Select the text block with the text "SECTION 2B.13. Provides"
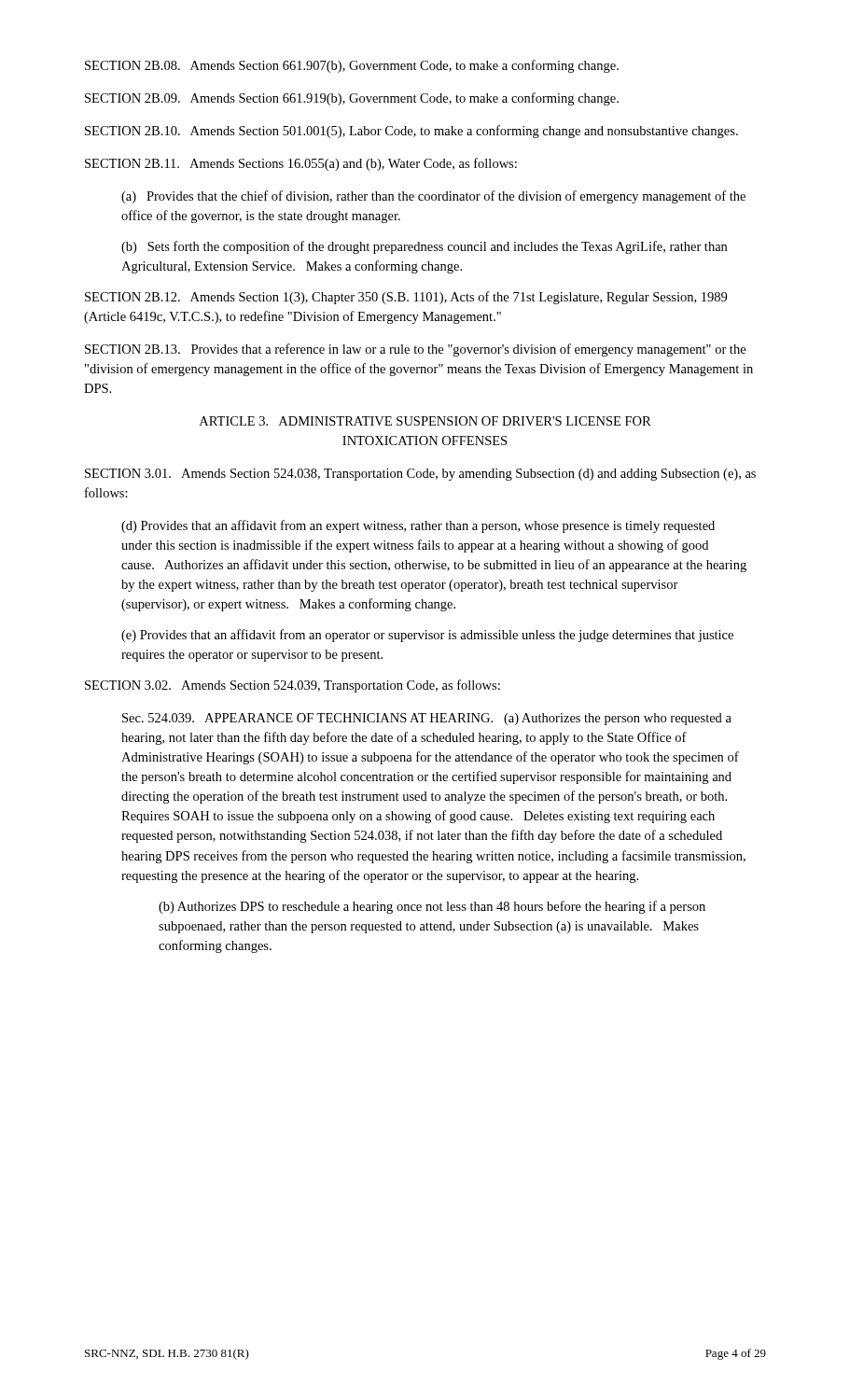This screenshot has width=850, height=1400. [x=419, y=369]
